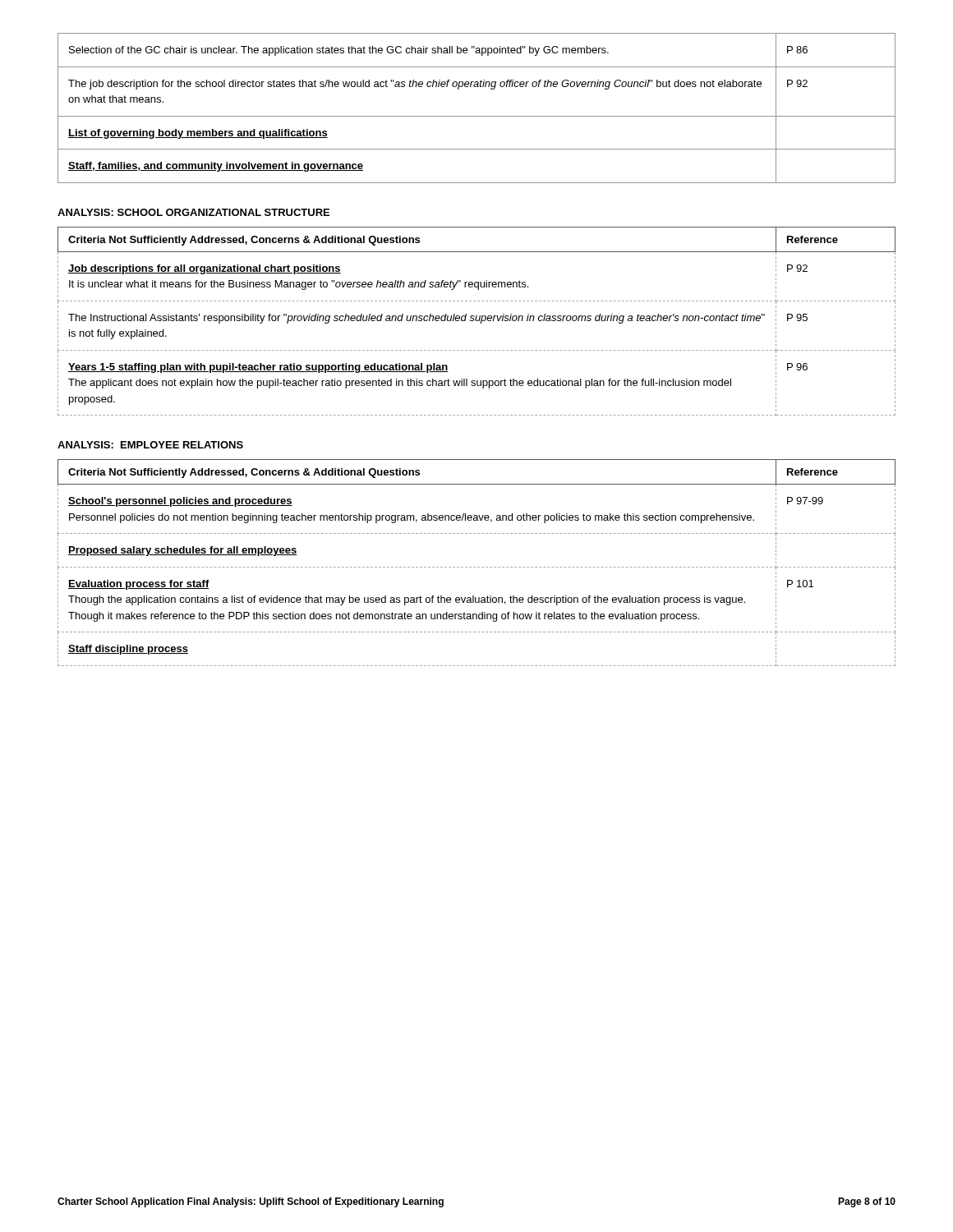Click where it says "ANALYSIS: EMPLOYEE RELATIONS"
The height and width of the screenshot is (1232, 953).
pos(150,445)
